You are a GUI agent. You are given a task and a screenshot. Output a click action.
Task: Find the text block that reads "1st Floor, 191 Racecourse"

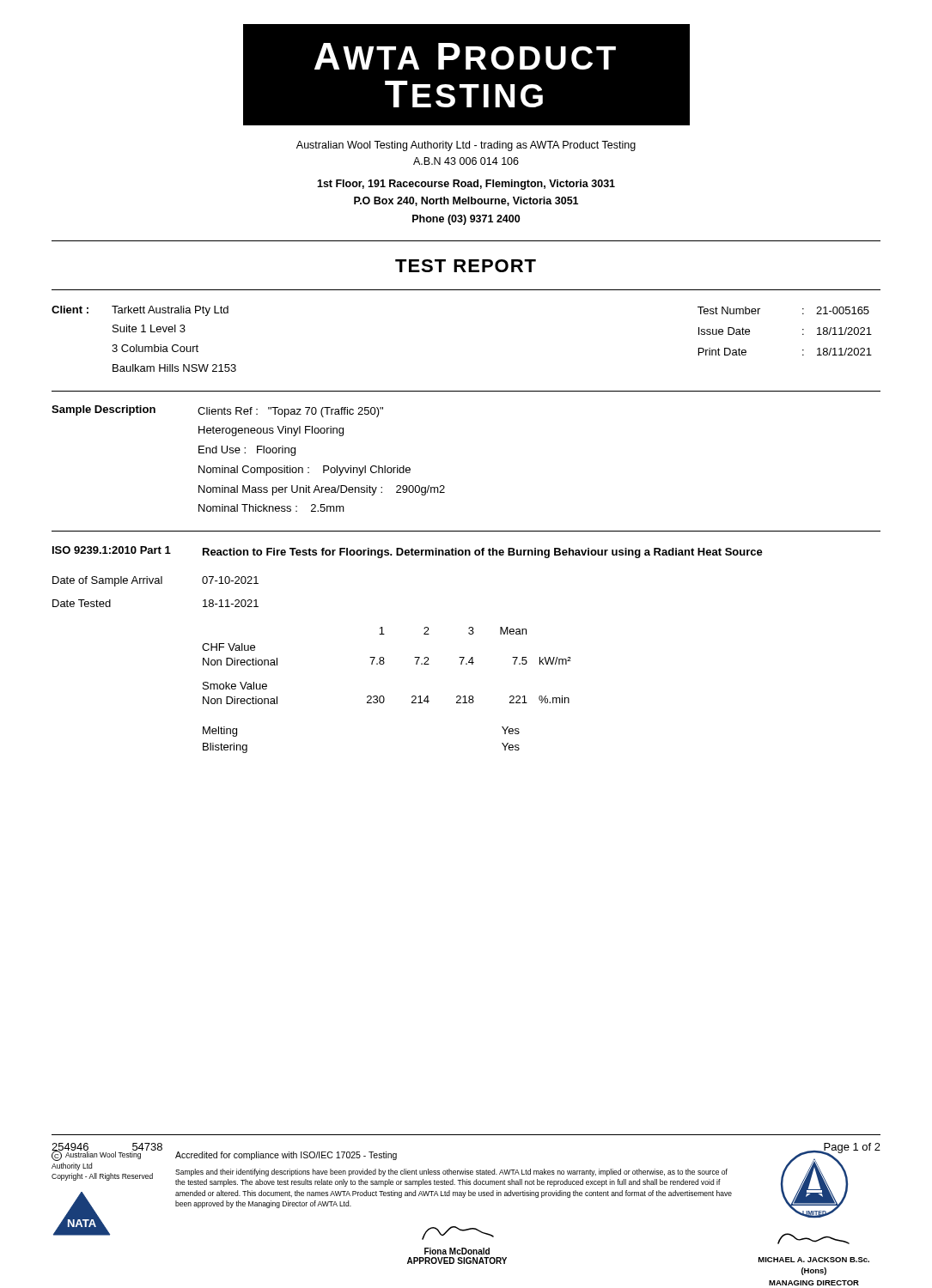[466, 201]
